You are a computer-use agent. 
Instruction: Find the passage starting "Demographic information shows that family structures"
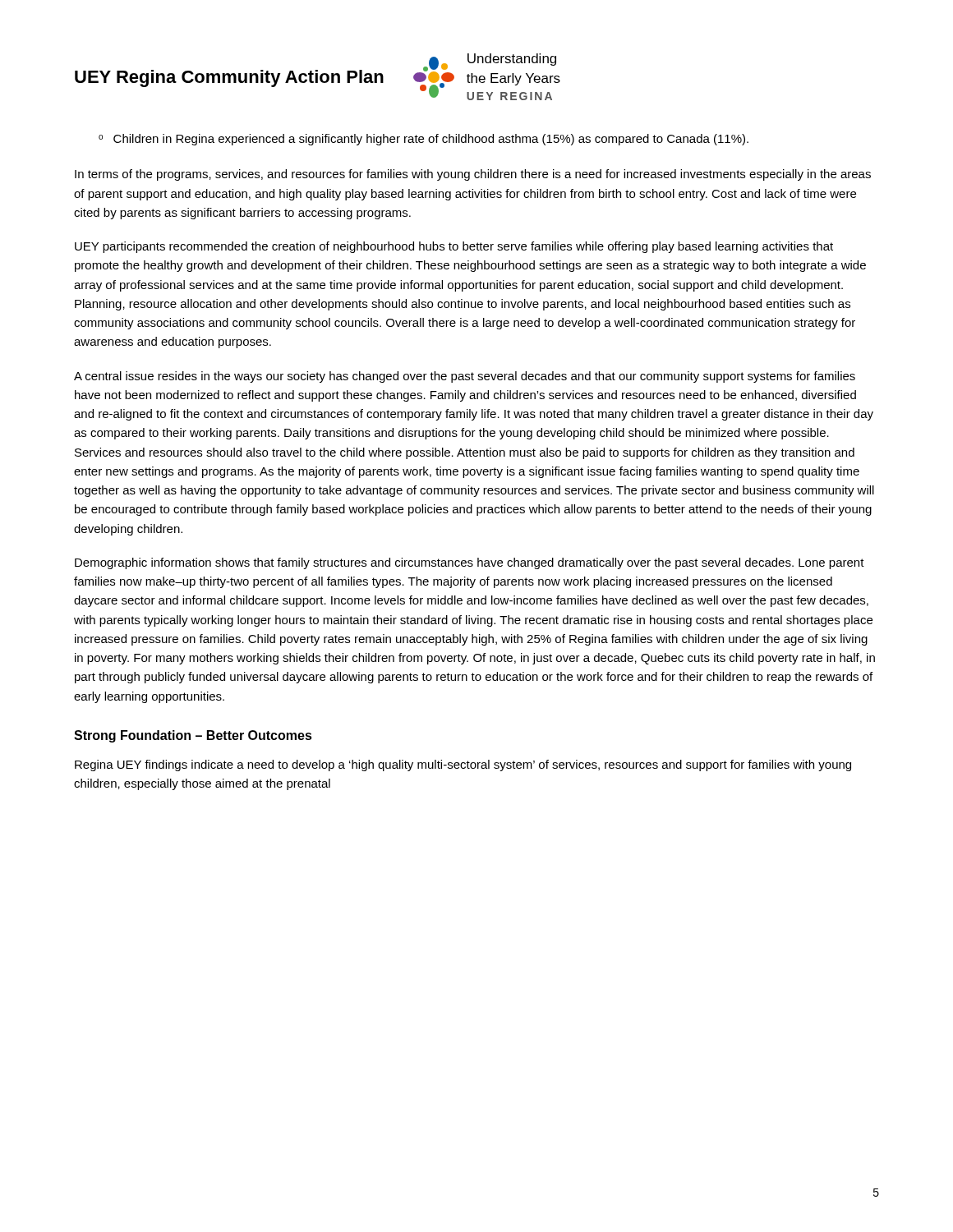(475, 629)
